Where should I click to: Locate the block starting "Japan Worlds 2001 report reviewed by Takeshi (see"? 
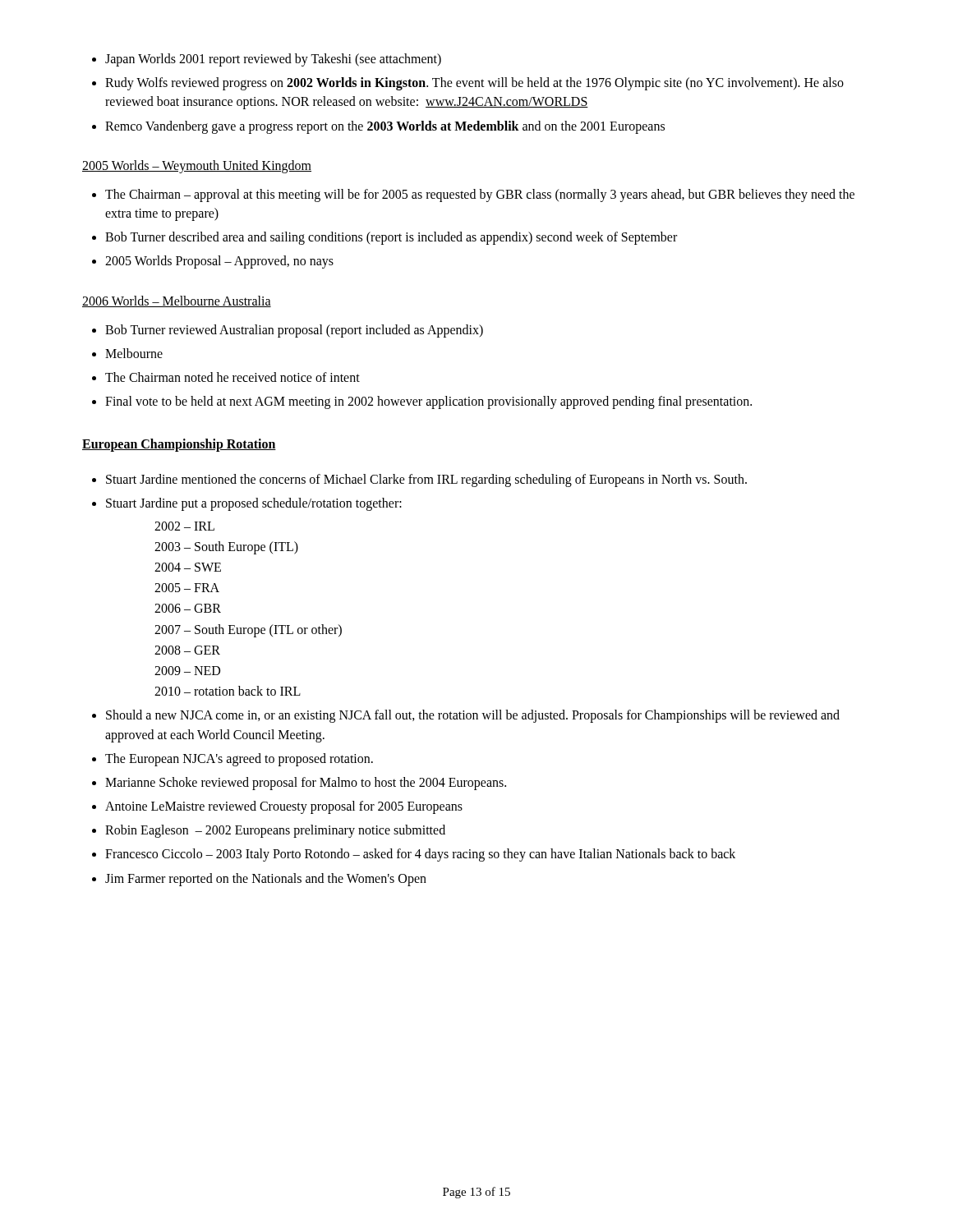[476, 92]
